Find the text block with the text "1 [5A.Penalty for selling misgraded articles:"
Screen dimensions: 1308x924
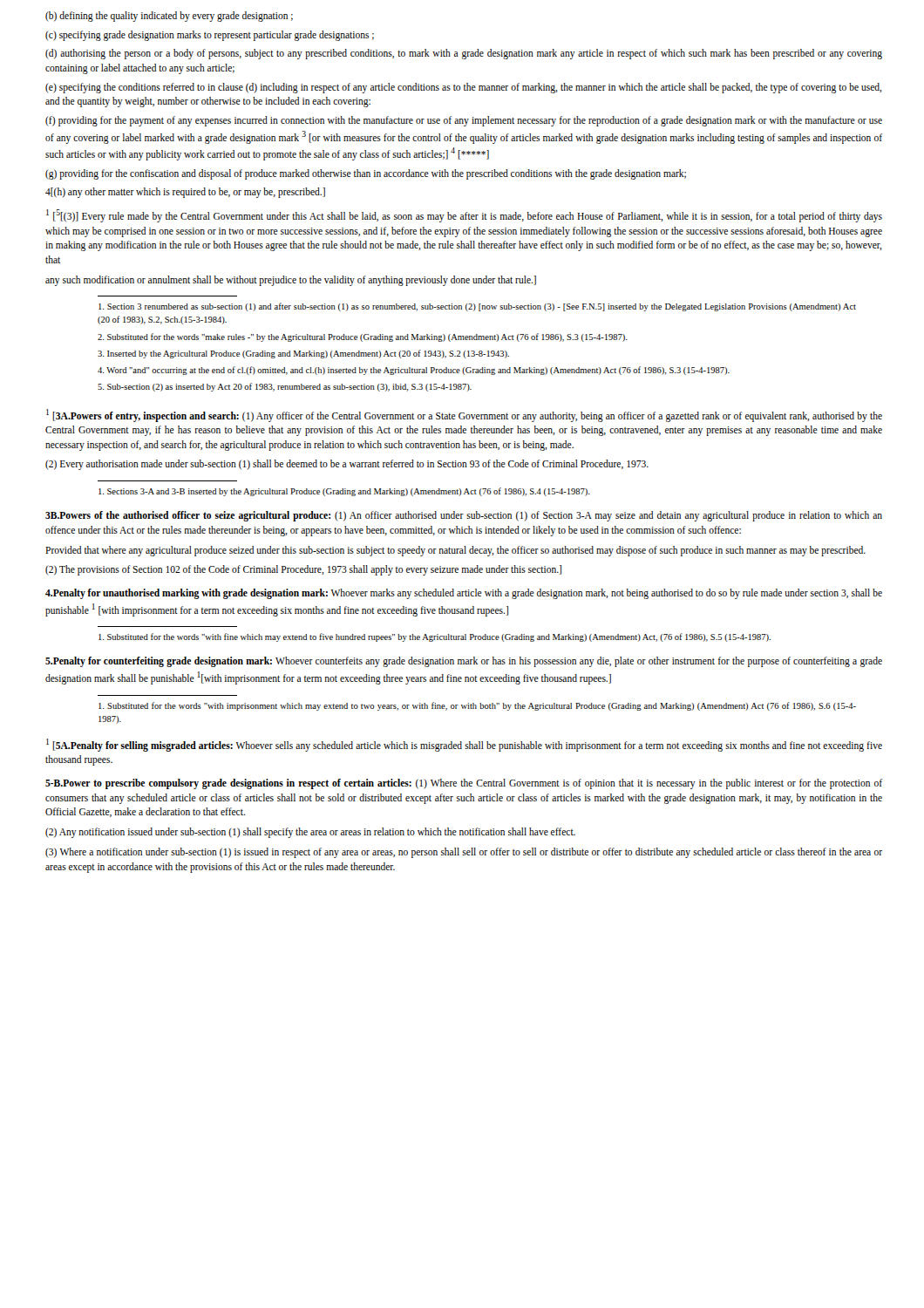pyautogui.click(x=464, y=751)
